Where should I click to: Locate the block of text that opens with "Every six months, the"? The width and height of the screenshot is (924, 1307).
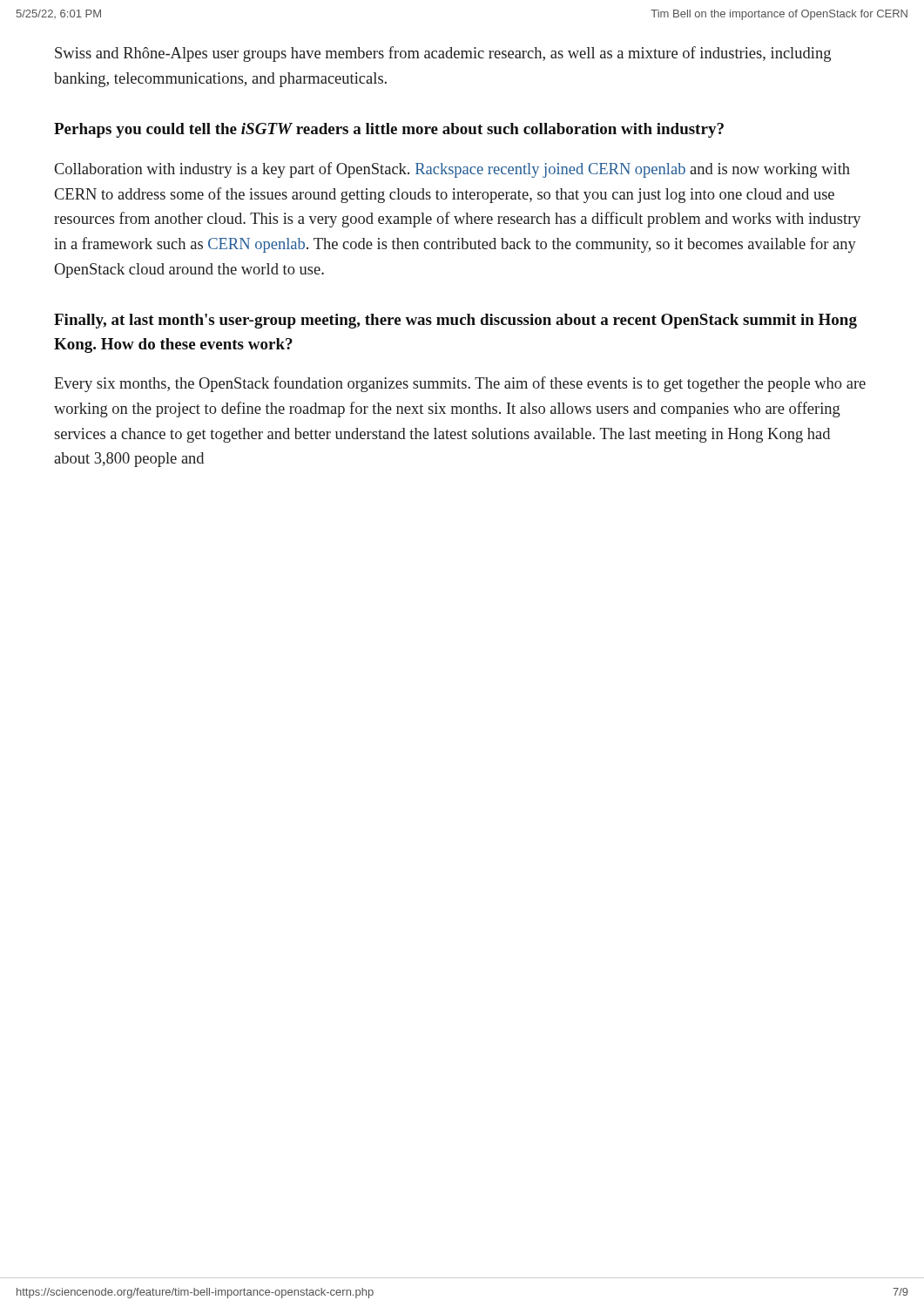tap(460, 421)
